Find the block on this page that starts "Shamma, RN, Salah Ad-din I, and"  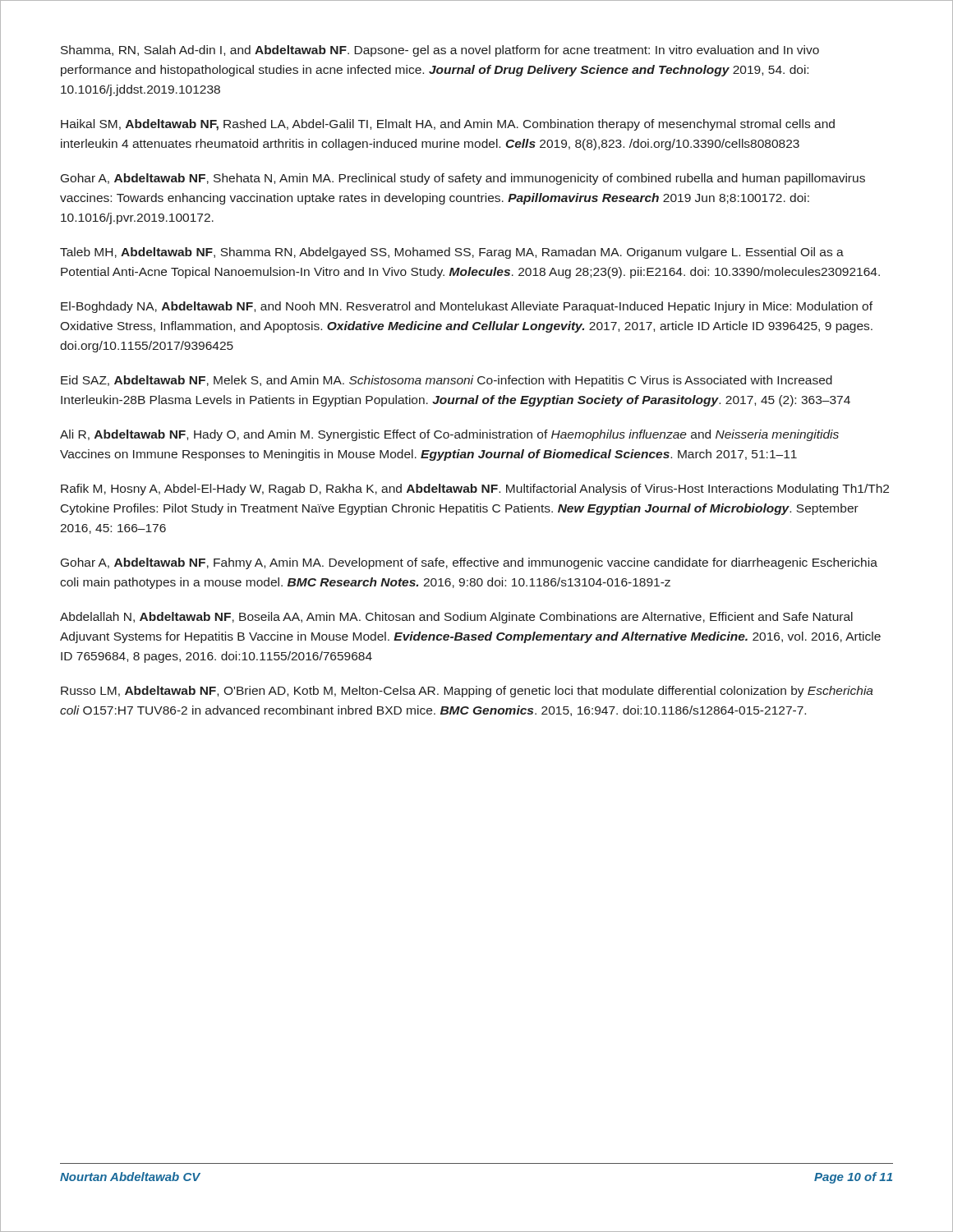tap(440, 69)
